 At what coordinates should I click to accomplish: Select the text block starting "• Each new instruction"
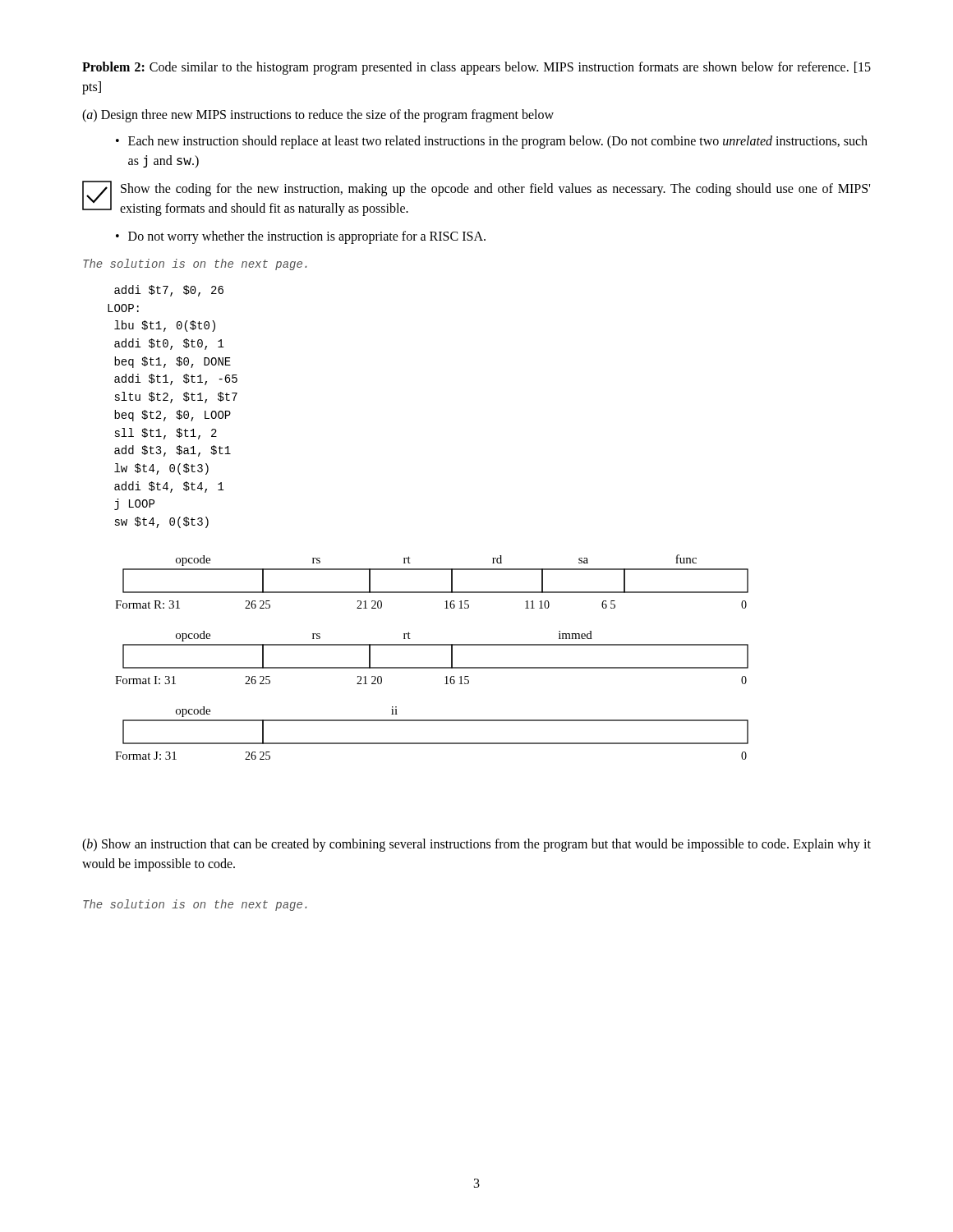click(493, 151)
